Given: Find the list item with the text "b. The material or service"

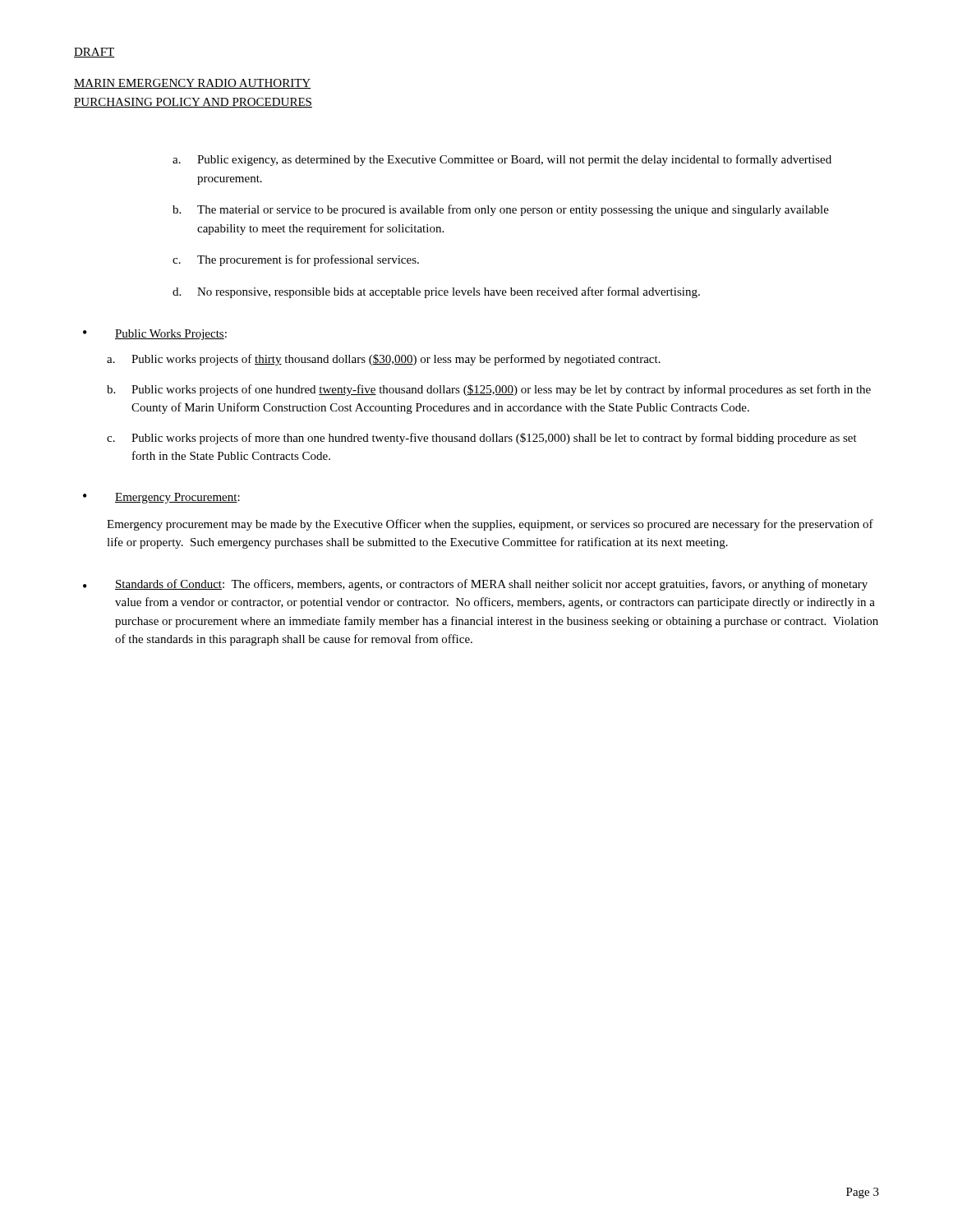Looking at the screenshot, I should 526,219.
